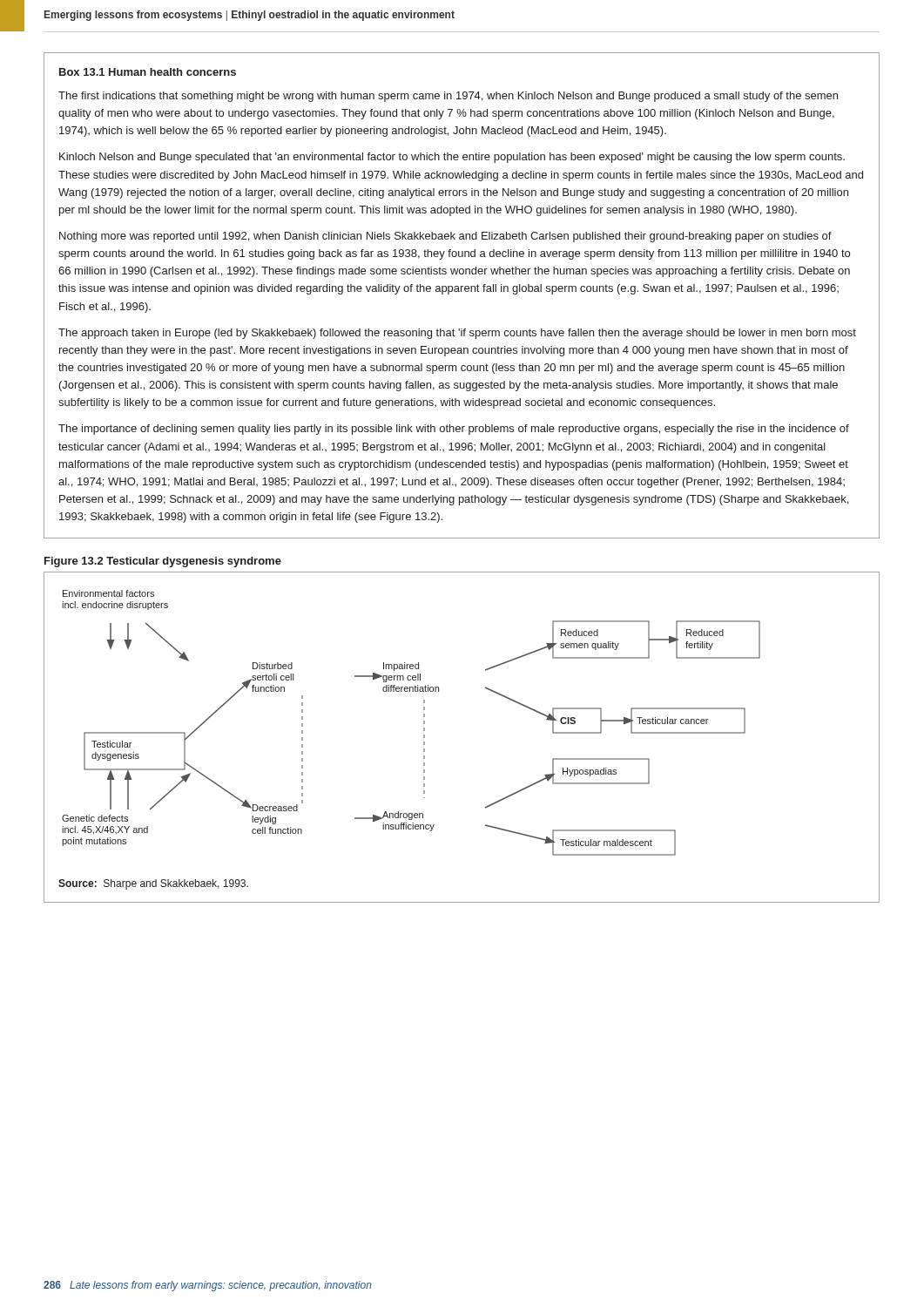Locate a table
Image resolution: width=924 pixels, height=1307 pixels.
point(462,296)
